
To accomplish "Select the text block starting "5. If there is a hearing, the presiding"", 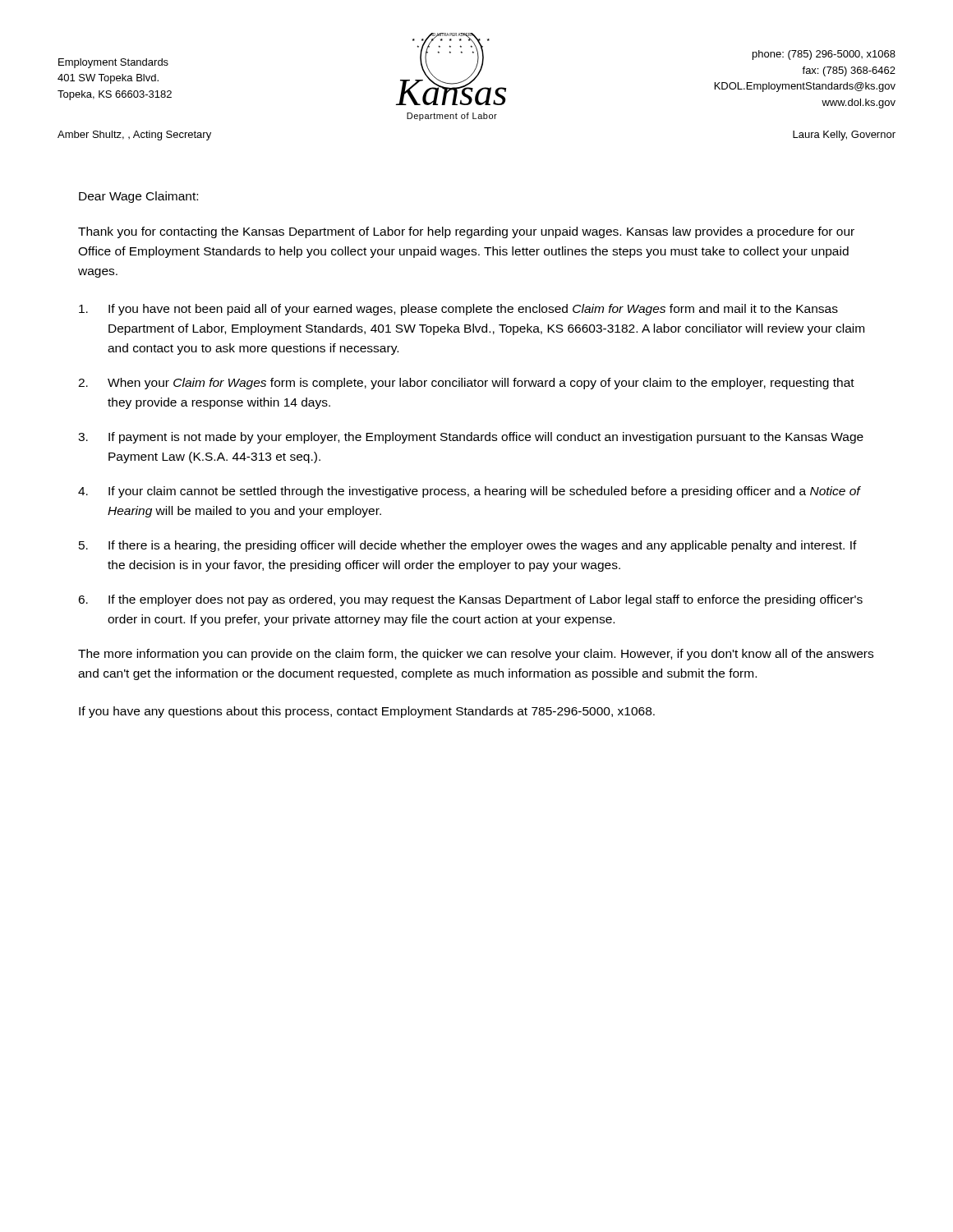I will click(476, 555).
